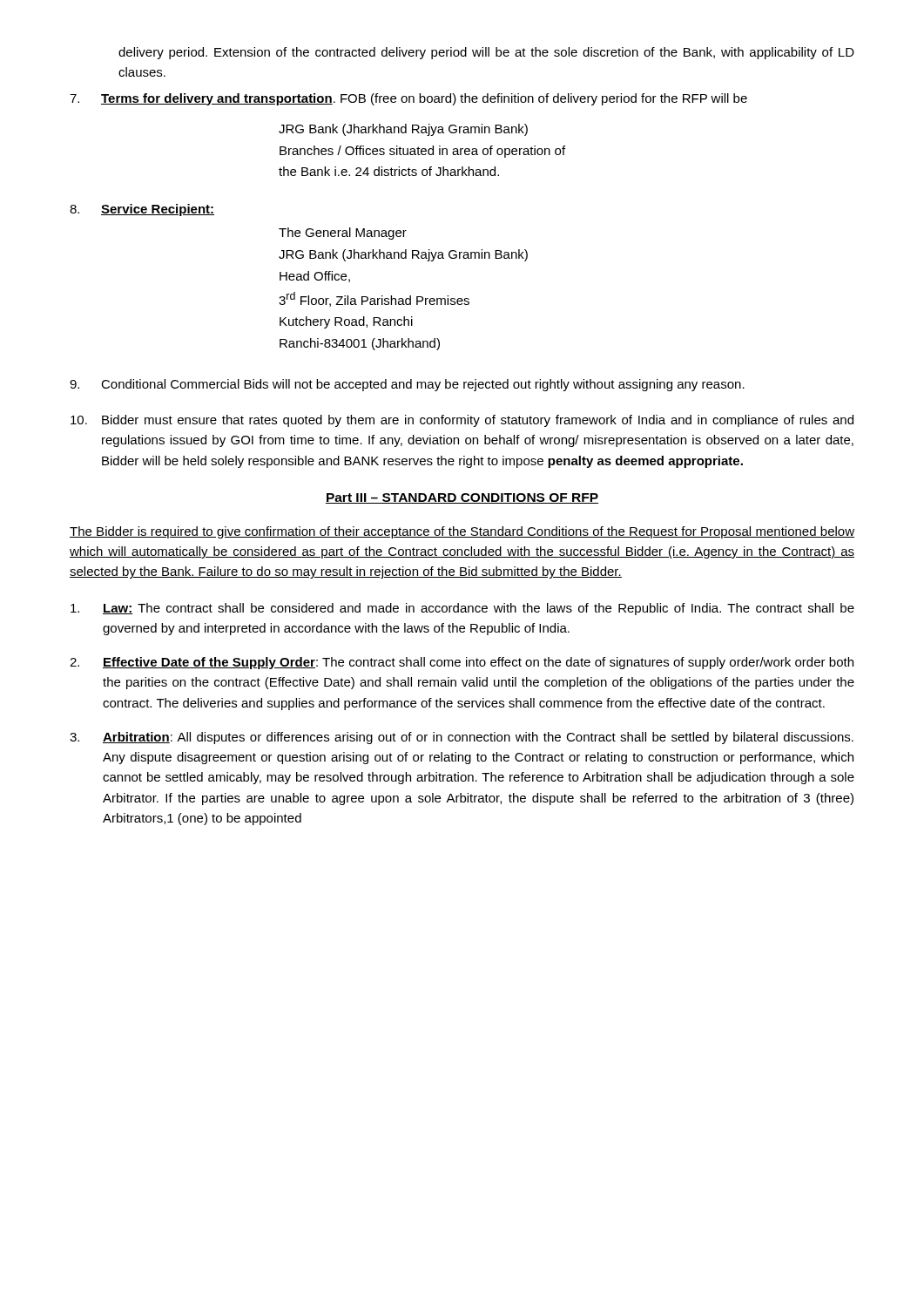Screen dimensions: 1307x924
Task: Select the region starting "Bidder must ensure that rates"
Action: 462,440
